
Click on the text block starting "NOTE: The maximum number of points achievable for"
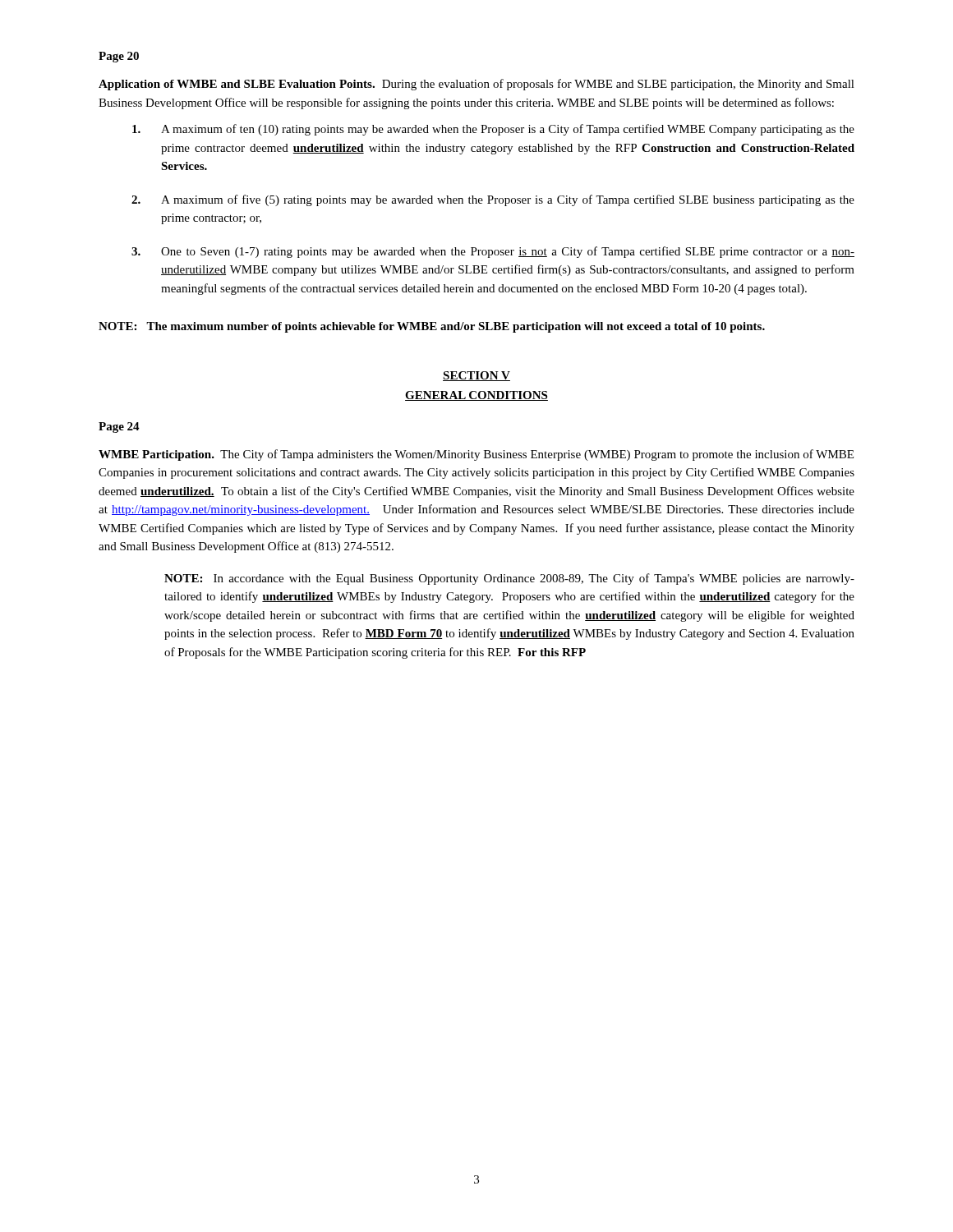tap(432, 326)
